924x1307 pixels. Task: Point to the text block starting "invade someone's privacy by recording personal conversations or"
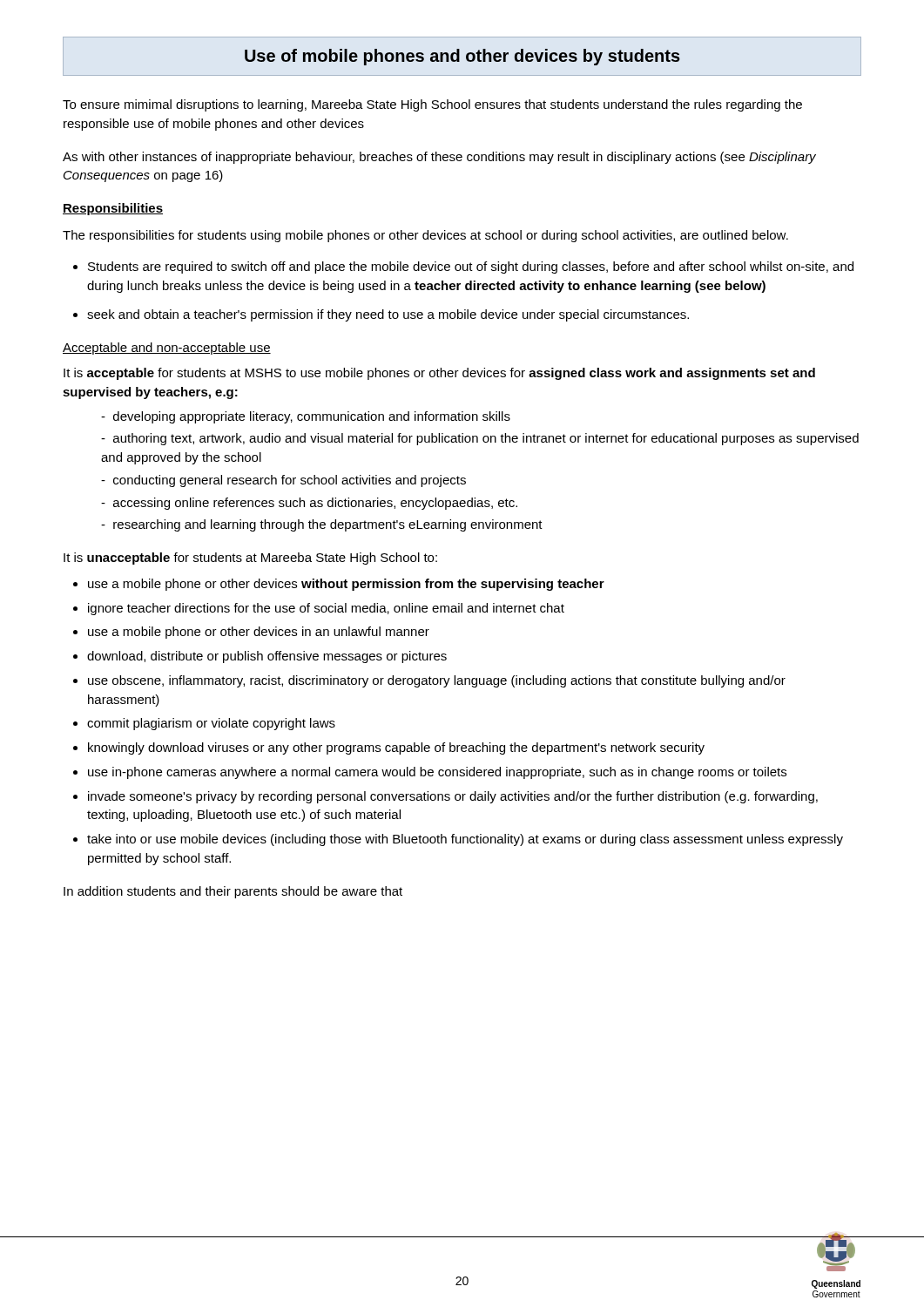click(x=453, y=805)
